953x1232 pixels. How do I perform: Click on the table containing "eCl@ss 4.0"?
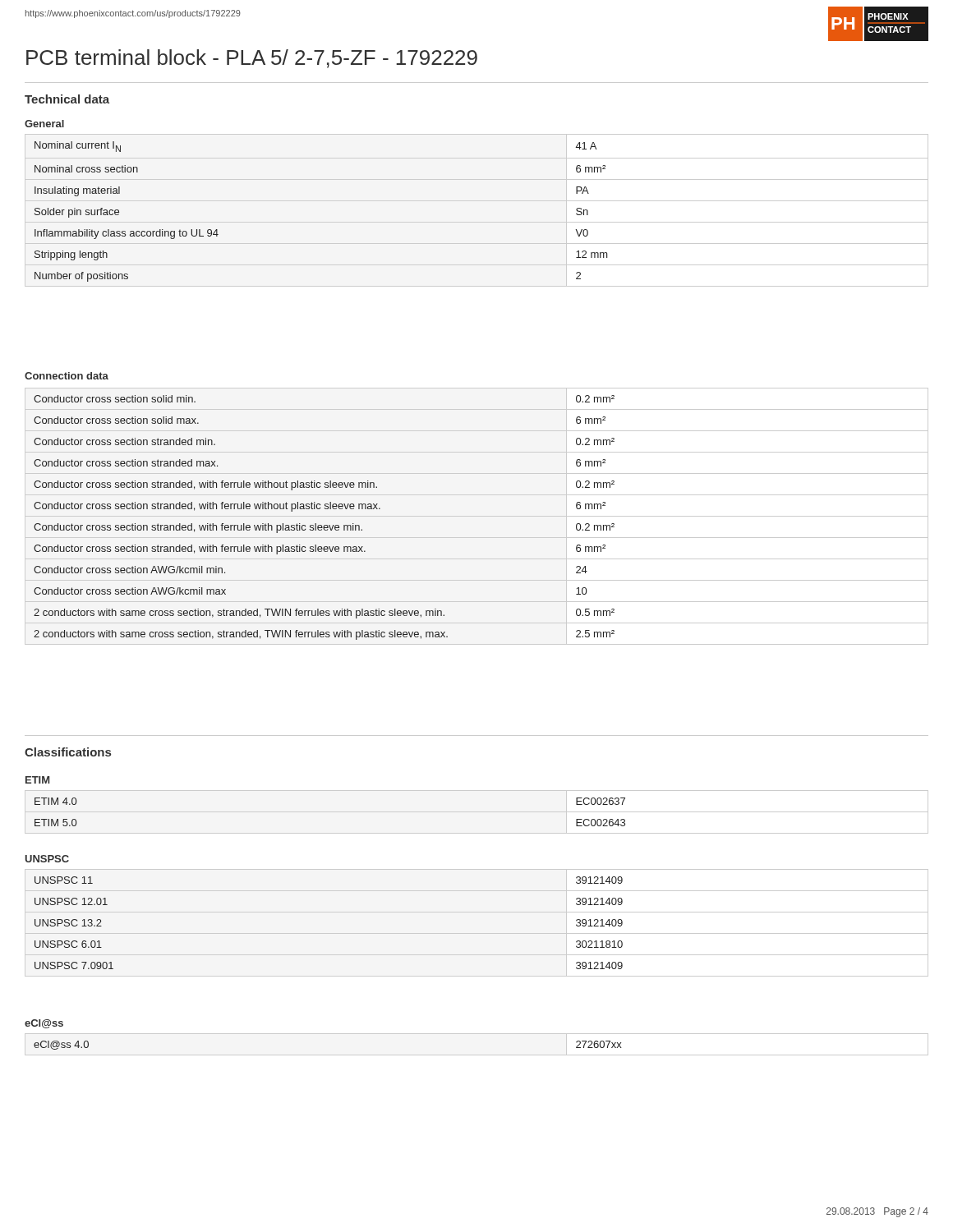point(476,1044)
